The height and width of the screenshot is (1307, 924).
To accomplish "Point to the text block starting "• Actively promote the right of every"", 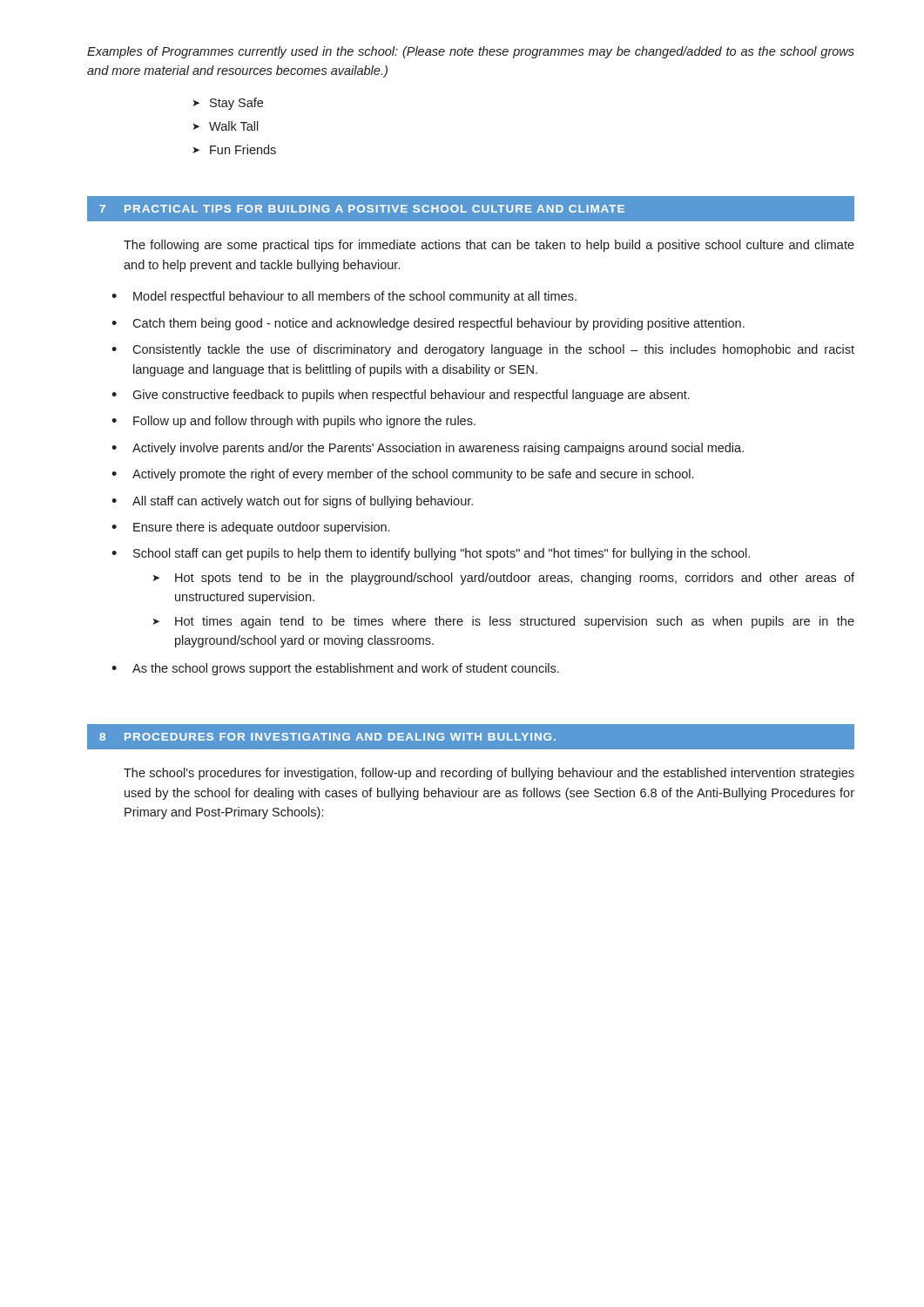I will [403, 475].
